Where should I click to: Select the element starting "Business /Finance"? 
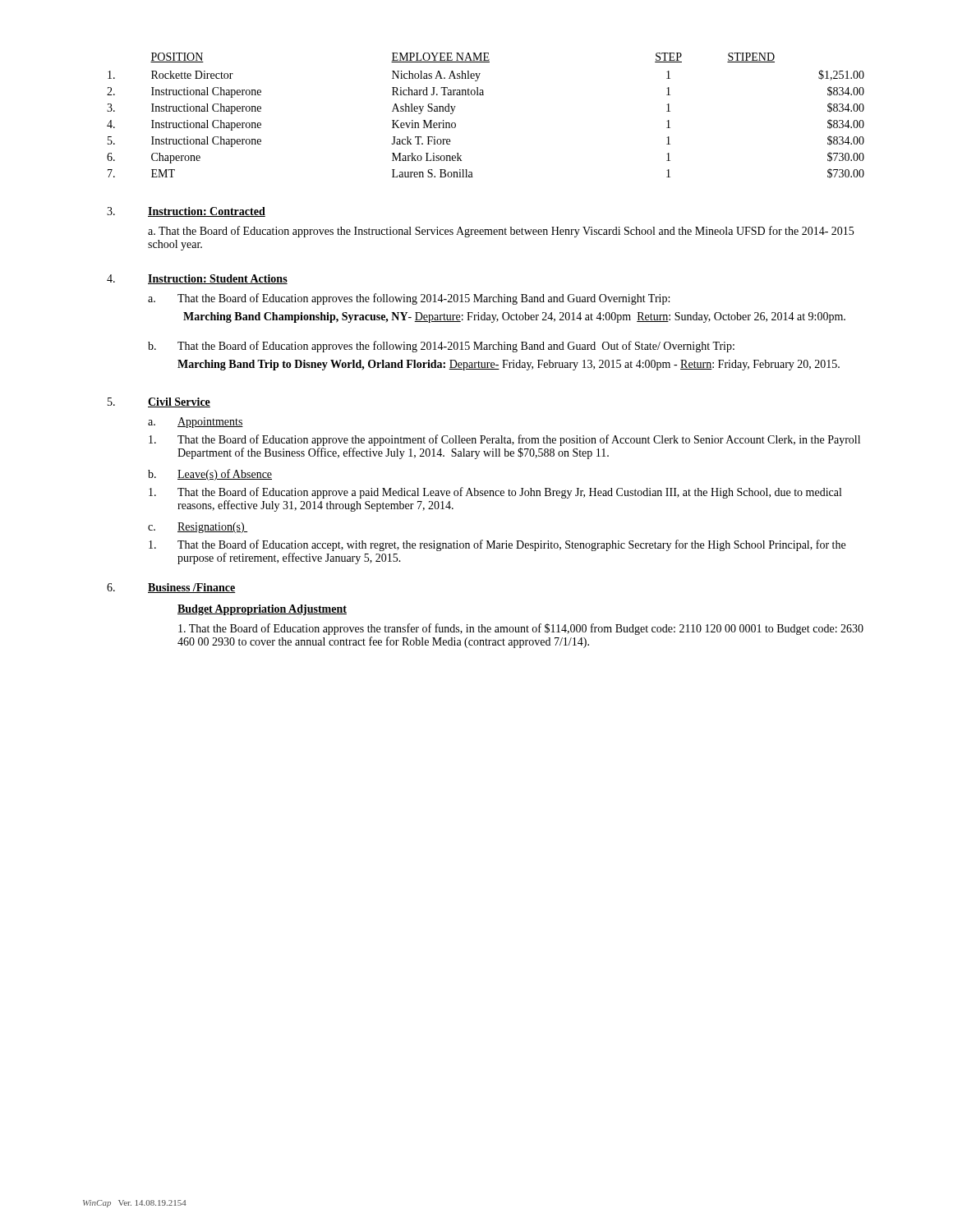click(192, 588)
